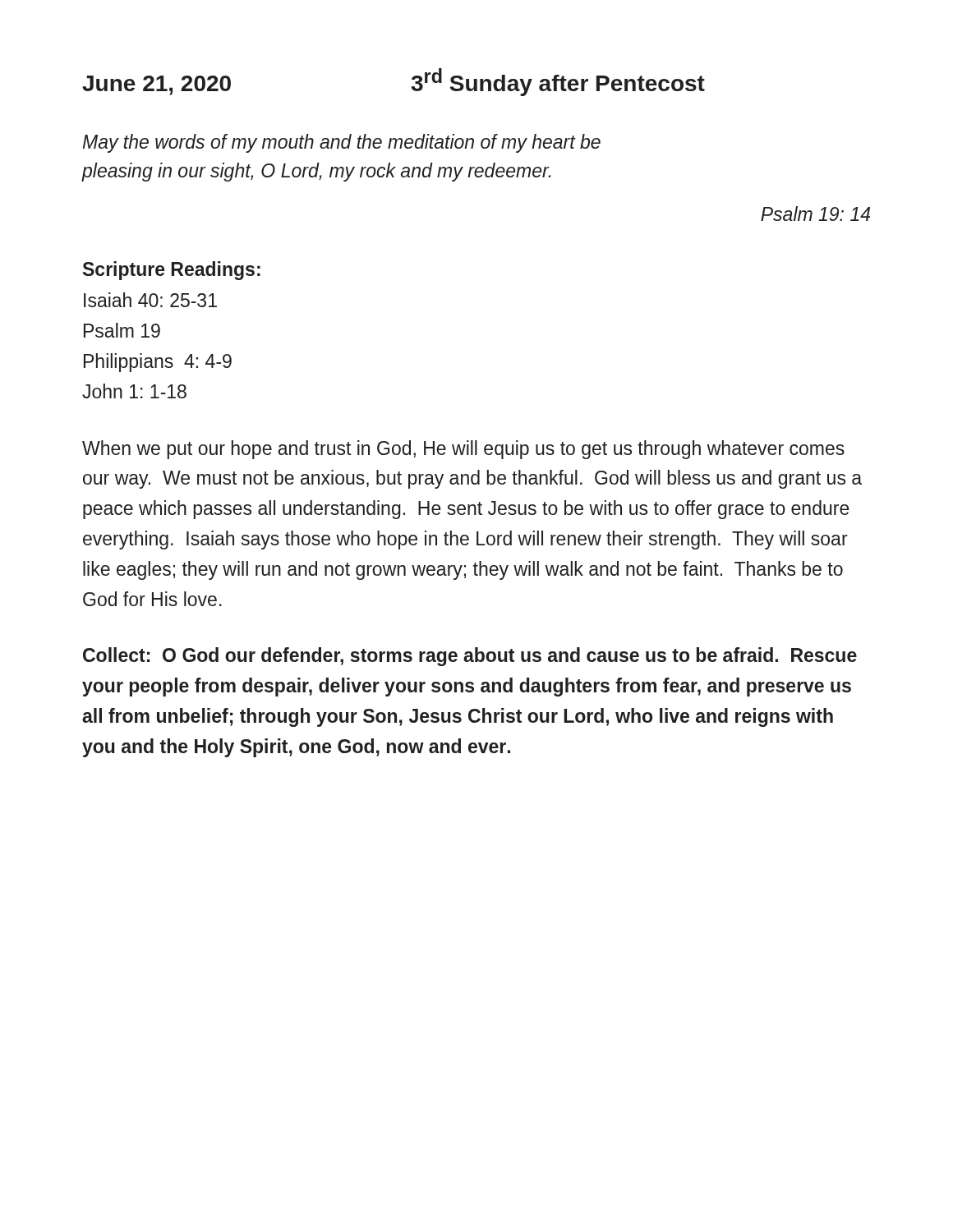Navigate to the passage starting "Psalm 19"

(x=122, y=331)
